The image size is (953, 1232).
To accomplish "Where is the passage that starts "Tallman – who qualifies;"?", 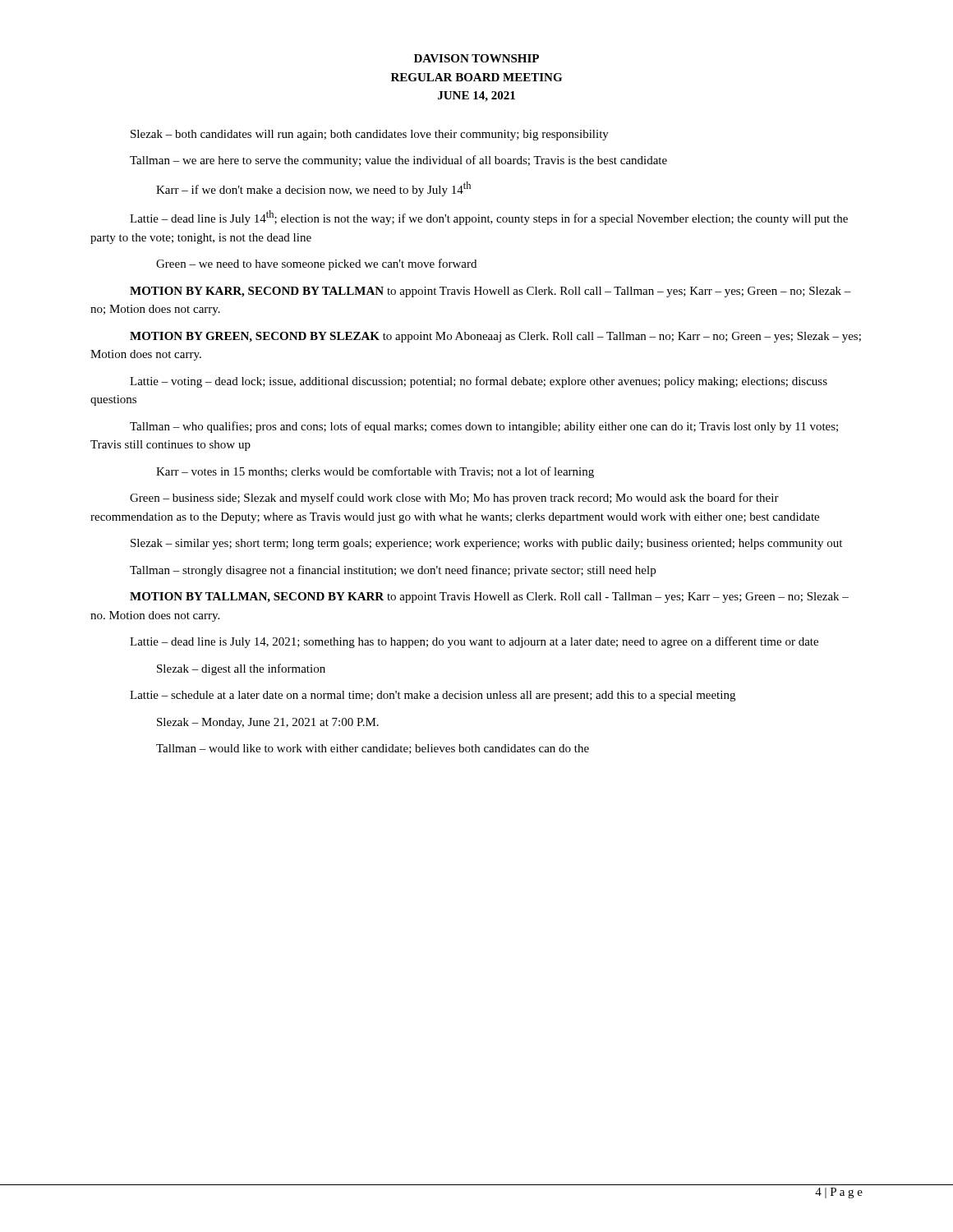I will coord(465,435).
